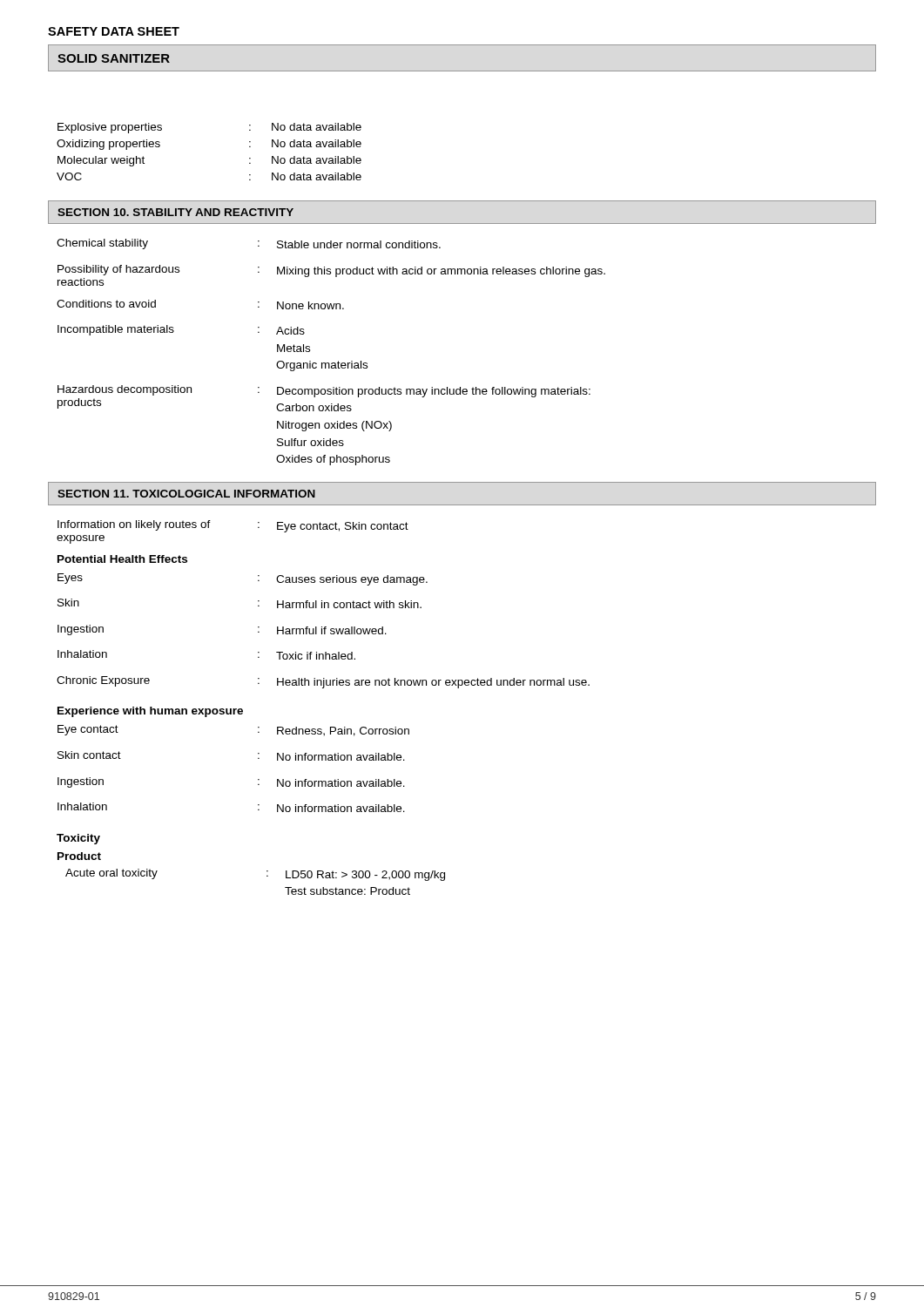Find the text that reads "Ingestion : Harmful if swallowed."
This screenshot has width=924, height=1307.
[76, 630]
